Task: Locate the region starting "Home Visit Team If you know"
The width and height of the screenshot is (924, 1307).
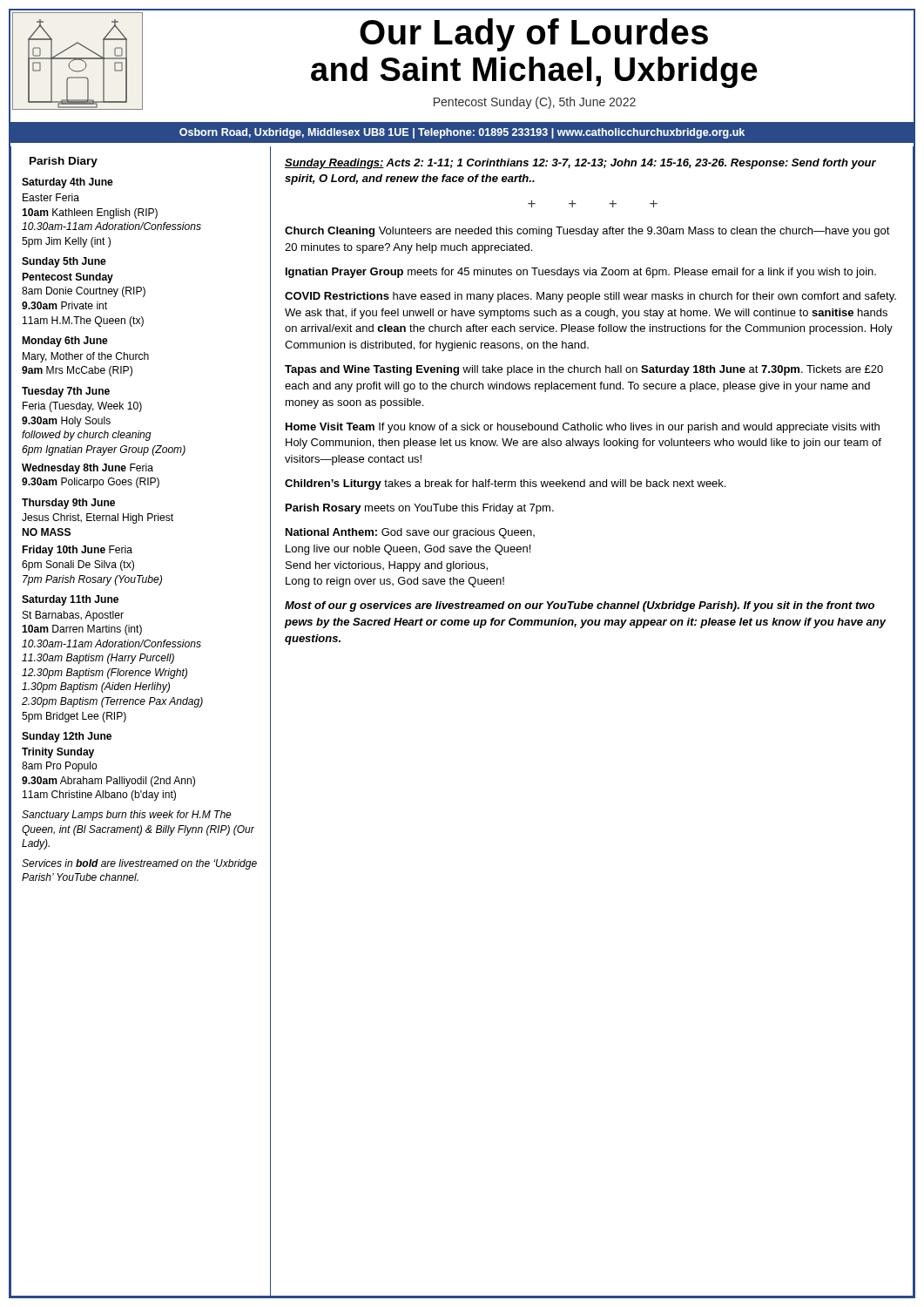Action: click(583, 443)
